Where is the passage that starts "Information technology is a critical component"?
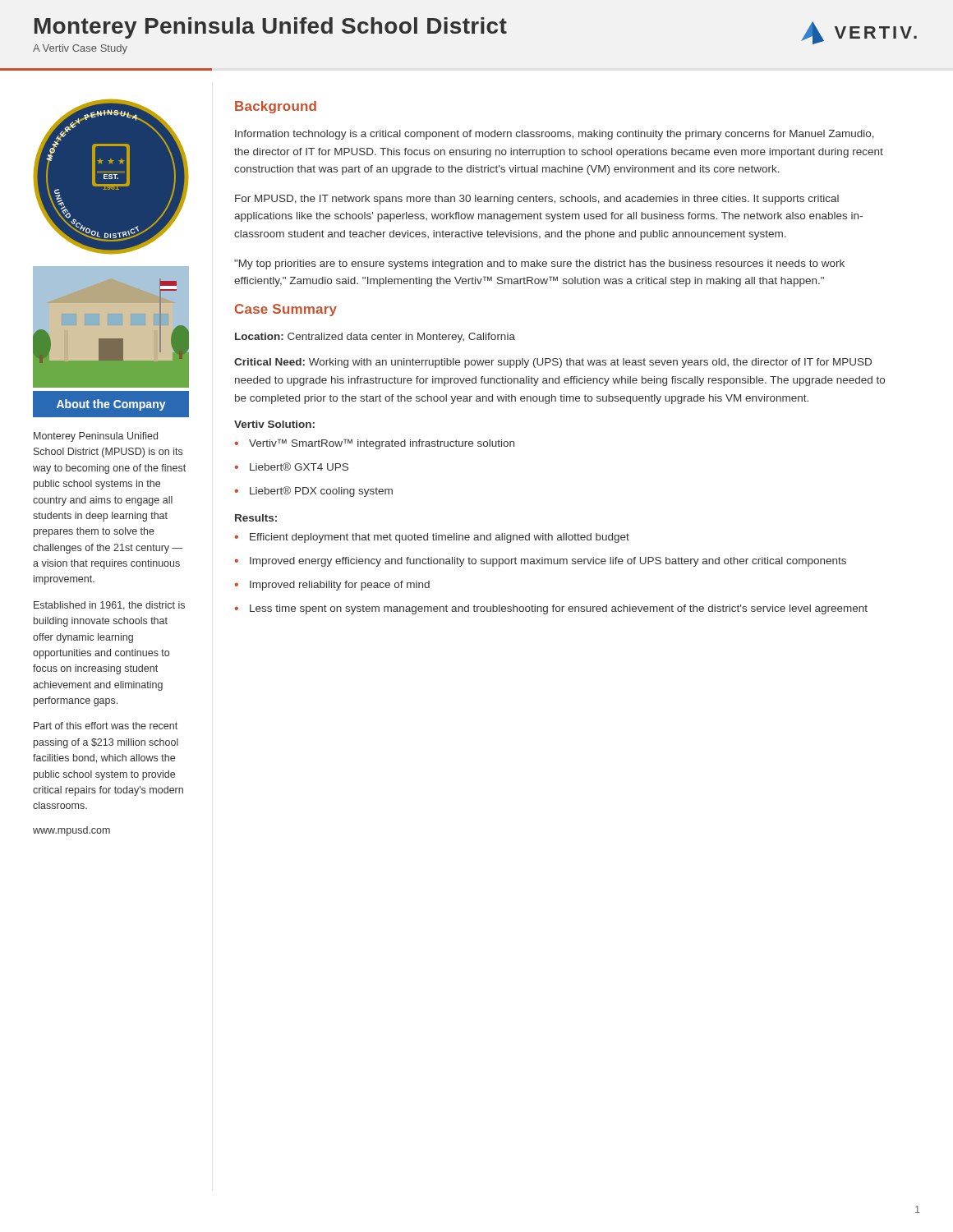This screenshot has height=1232, width=953. [x=559, y=151]
